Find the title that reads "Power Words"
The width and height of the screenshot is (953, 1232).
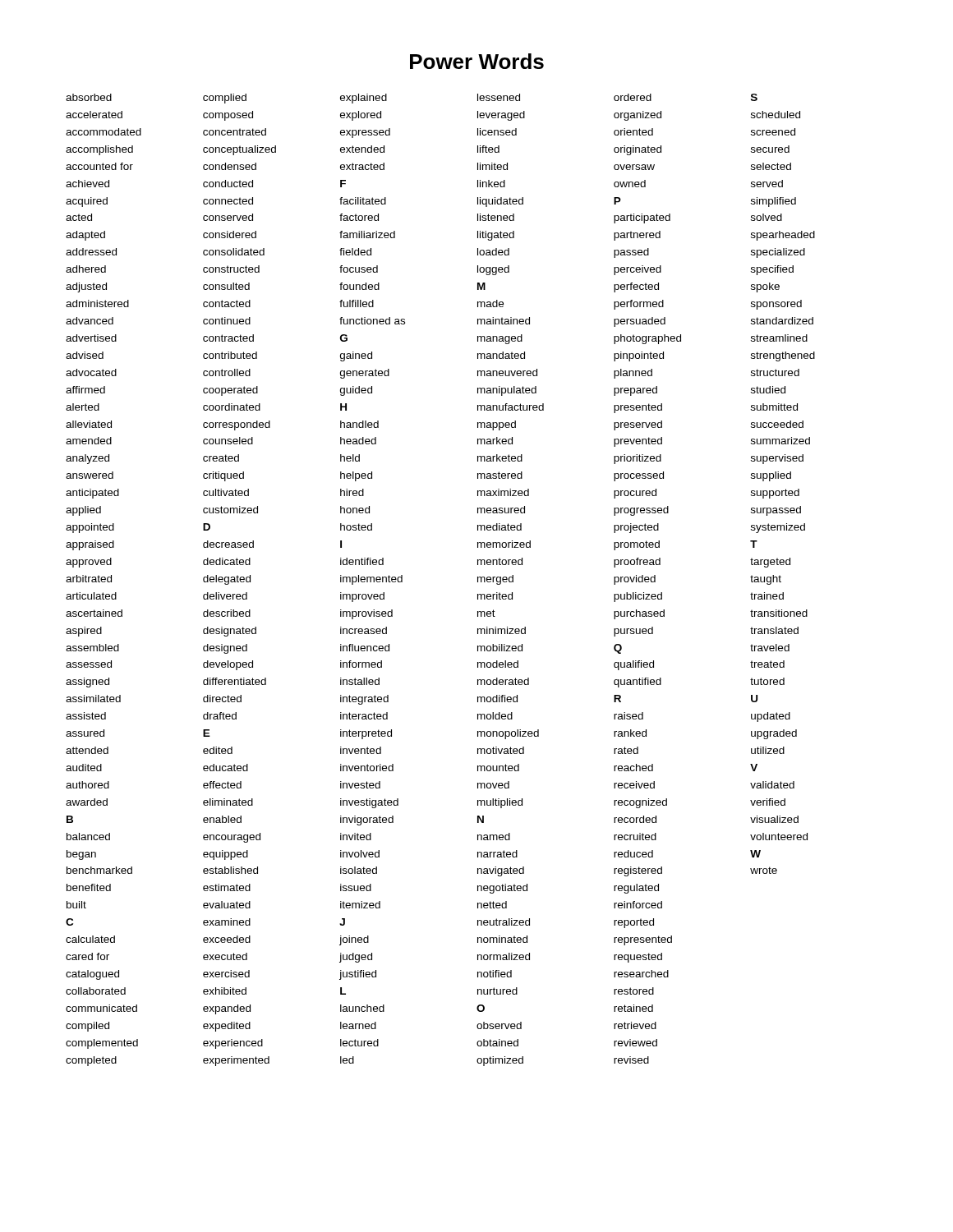(476, 62)
